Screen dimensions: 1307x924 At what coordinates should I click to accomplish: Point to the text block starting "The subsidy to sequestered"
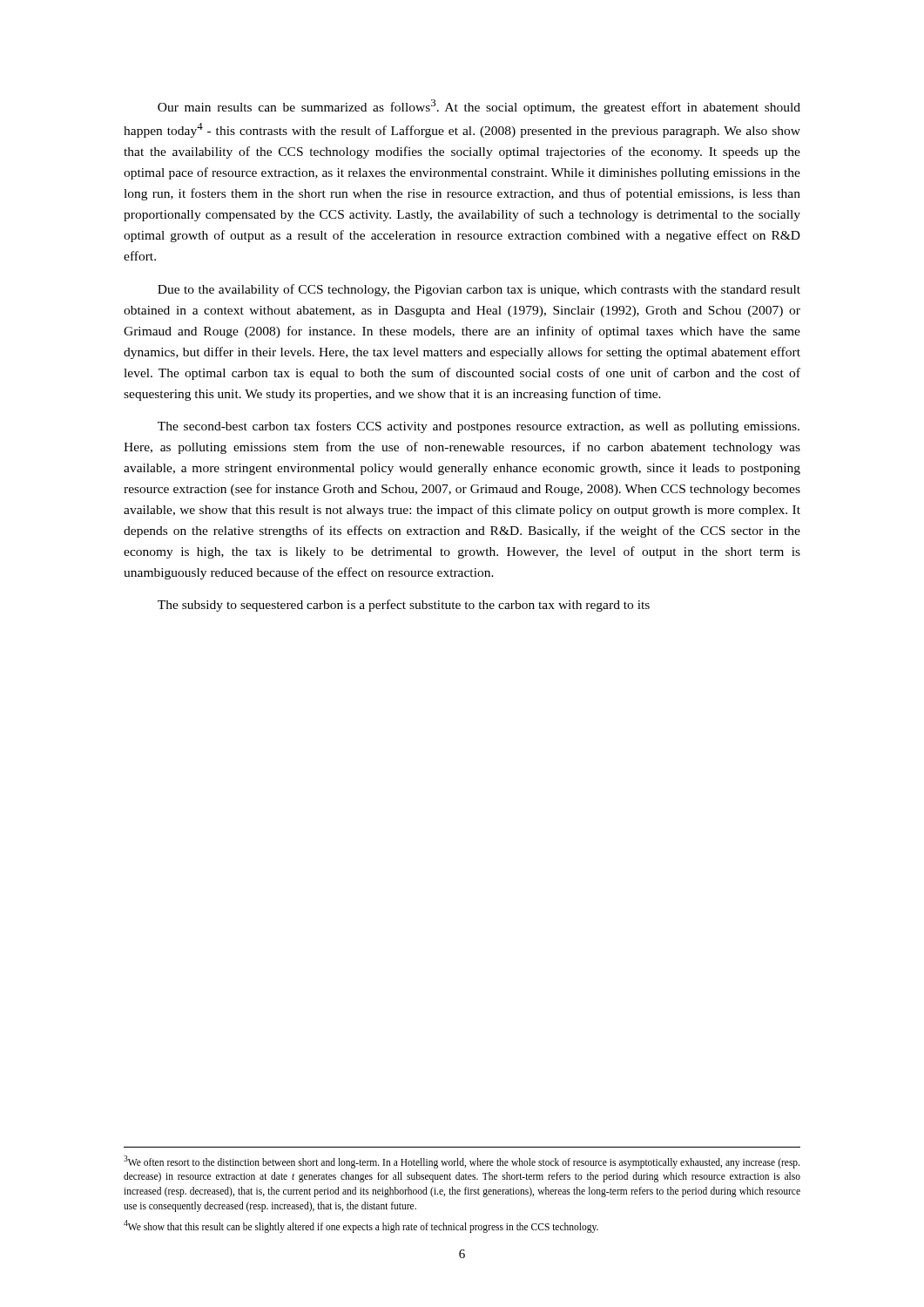pyautogui.click(x=462, y=605)
